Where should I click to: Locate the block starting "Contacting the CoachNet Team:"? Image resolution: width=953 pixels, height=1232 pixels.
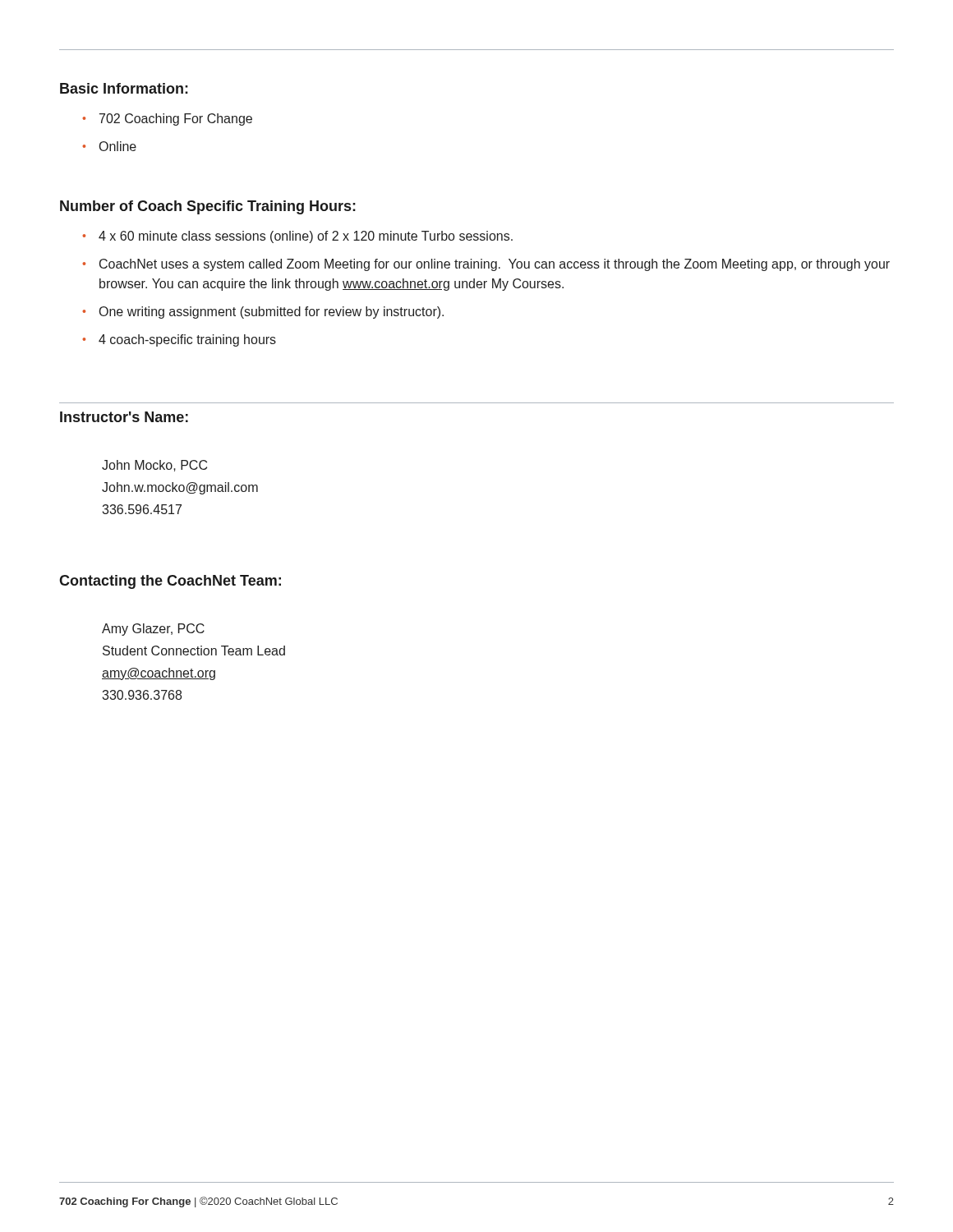click(x=171, y=580)
